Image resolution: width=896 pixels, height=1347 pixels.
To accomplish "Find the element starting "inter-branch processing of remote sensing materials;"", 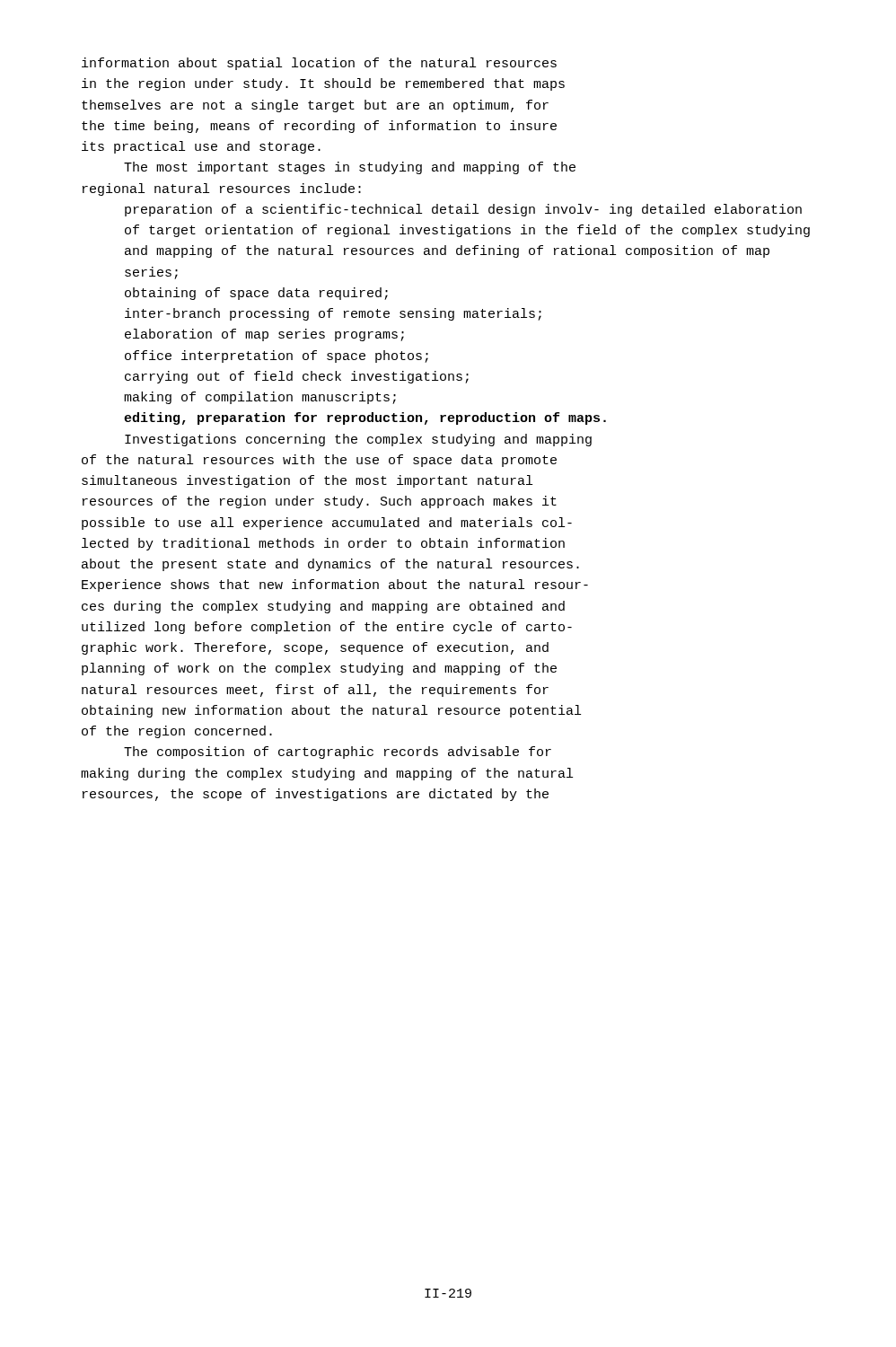I will [334, 315].
